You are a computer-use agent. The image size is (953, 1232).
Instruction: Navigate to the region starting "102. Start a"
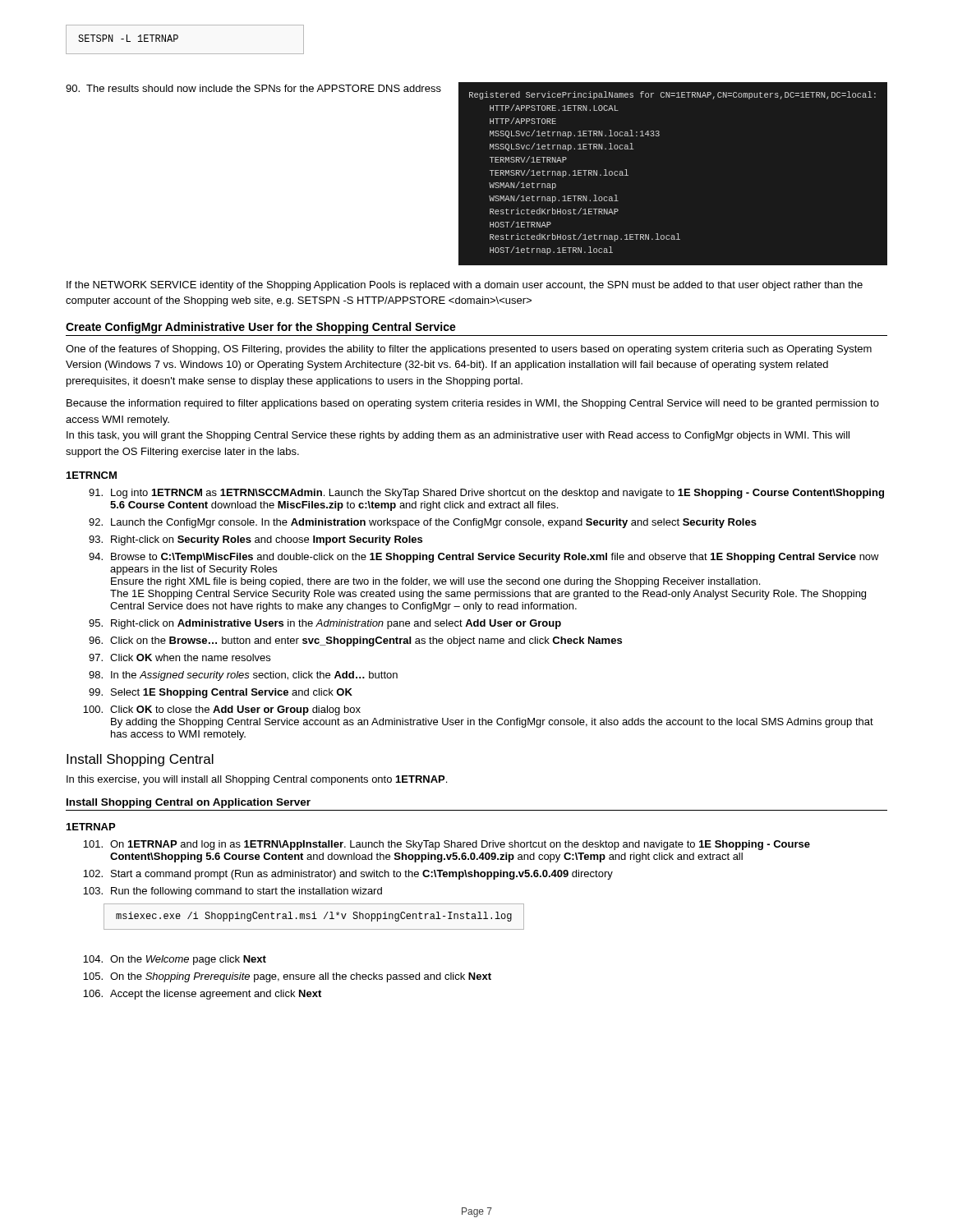click(476, 873)
